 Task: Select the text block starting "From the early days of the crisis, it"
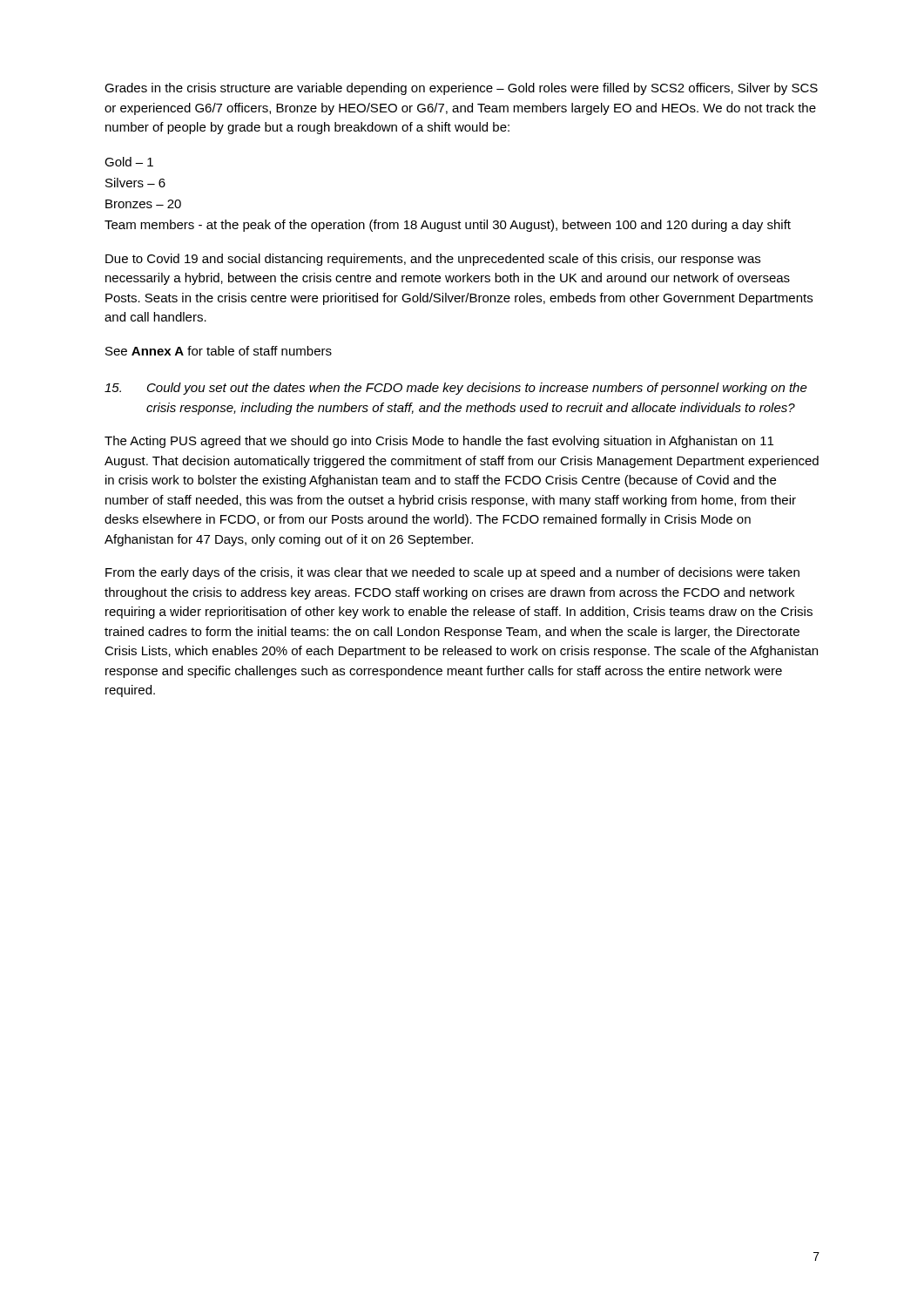pos(462,631)
